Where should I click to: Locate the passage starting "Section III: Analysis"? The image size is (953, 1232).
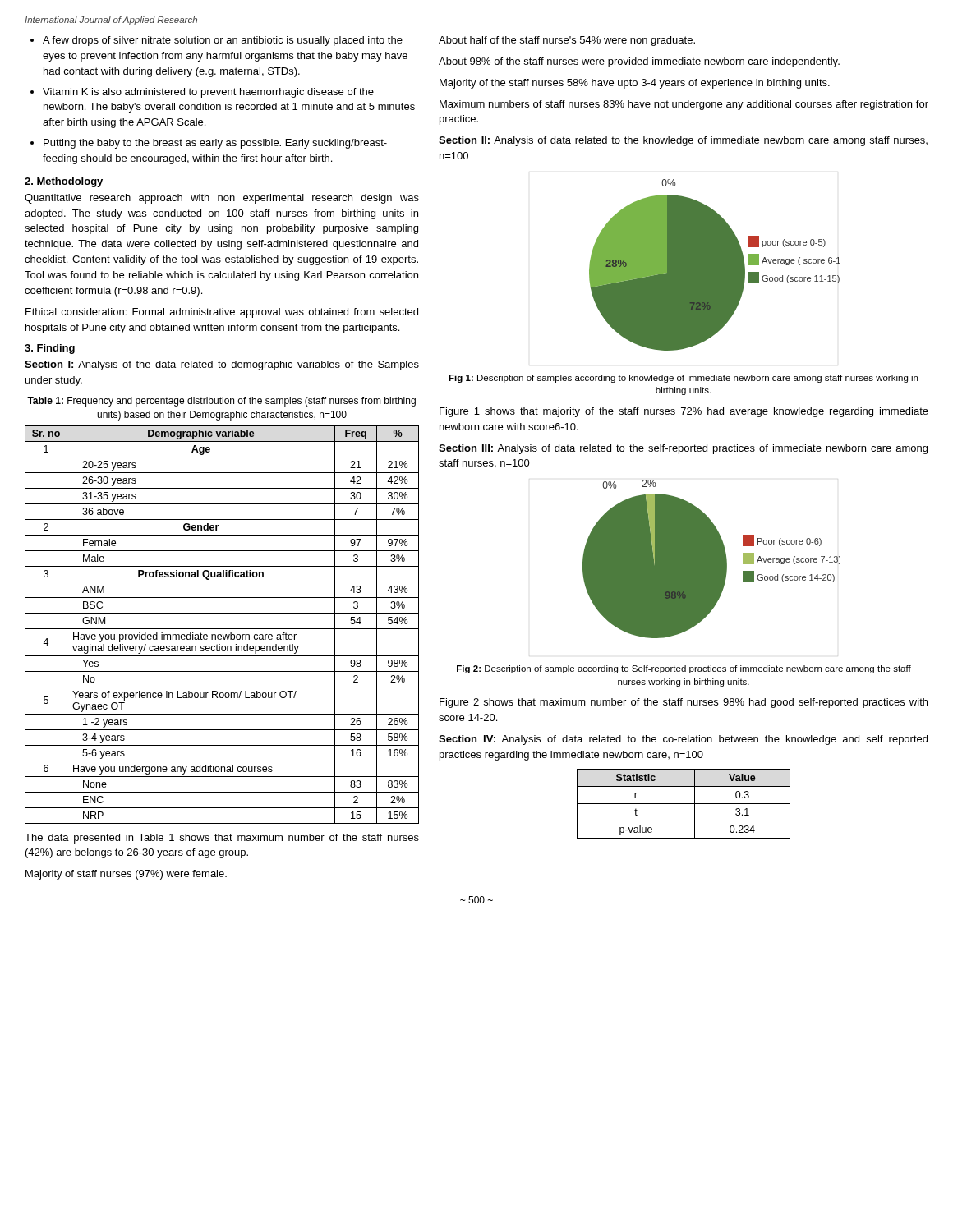[x=683, y=456]
